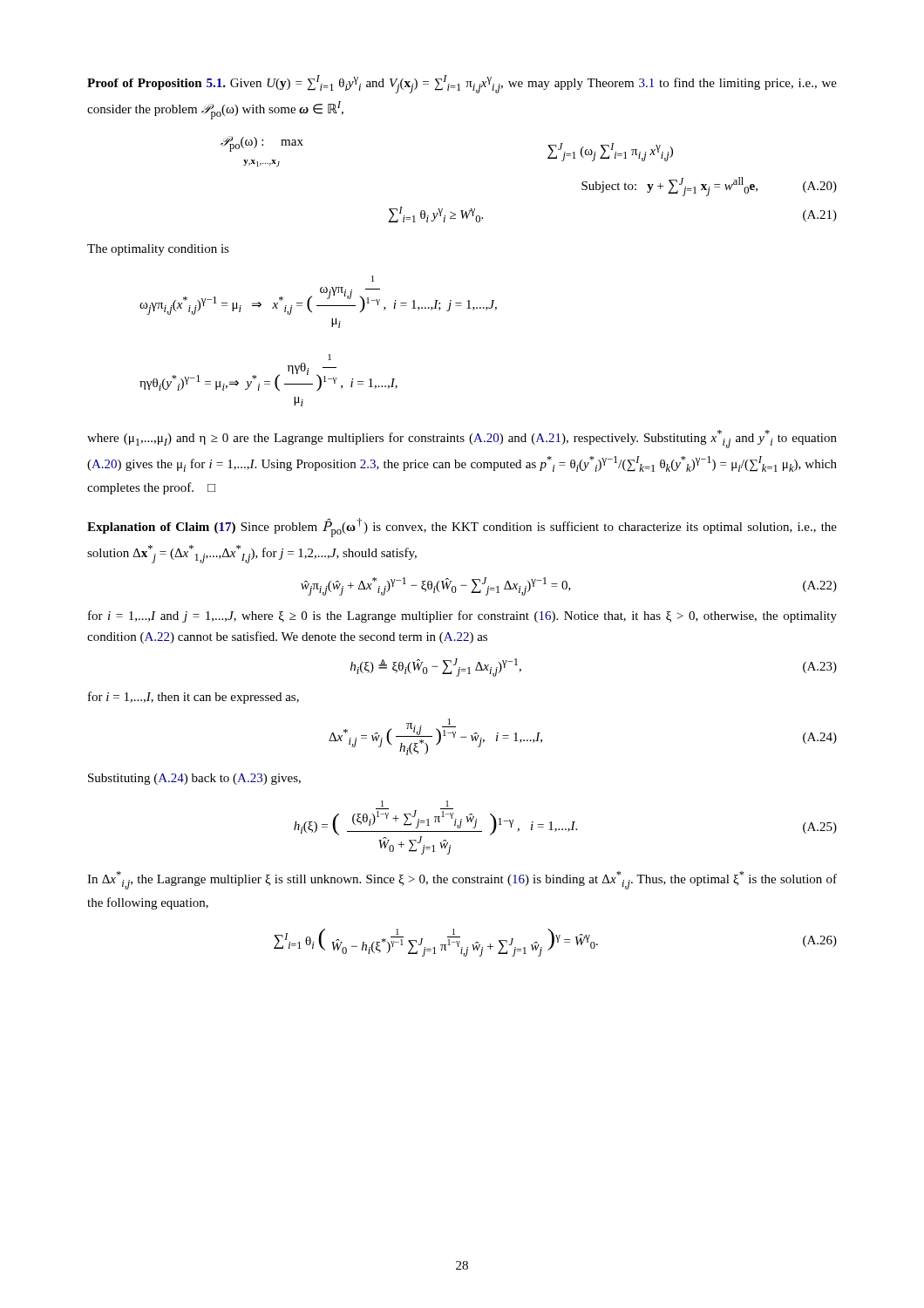This screenshot has height=1308, width=924.
Task: Click on the passage starting "𝒫po(ω) : max y,x1,...,xJ ∑Jj=1 (ωj ∑Ii=1 πi,j"
Action: coord(262,145)
